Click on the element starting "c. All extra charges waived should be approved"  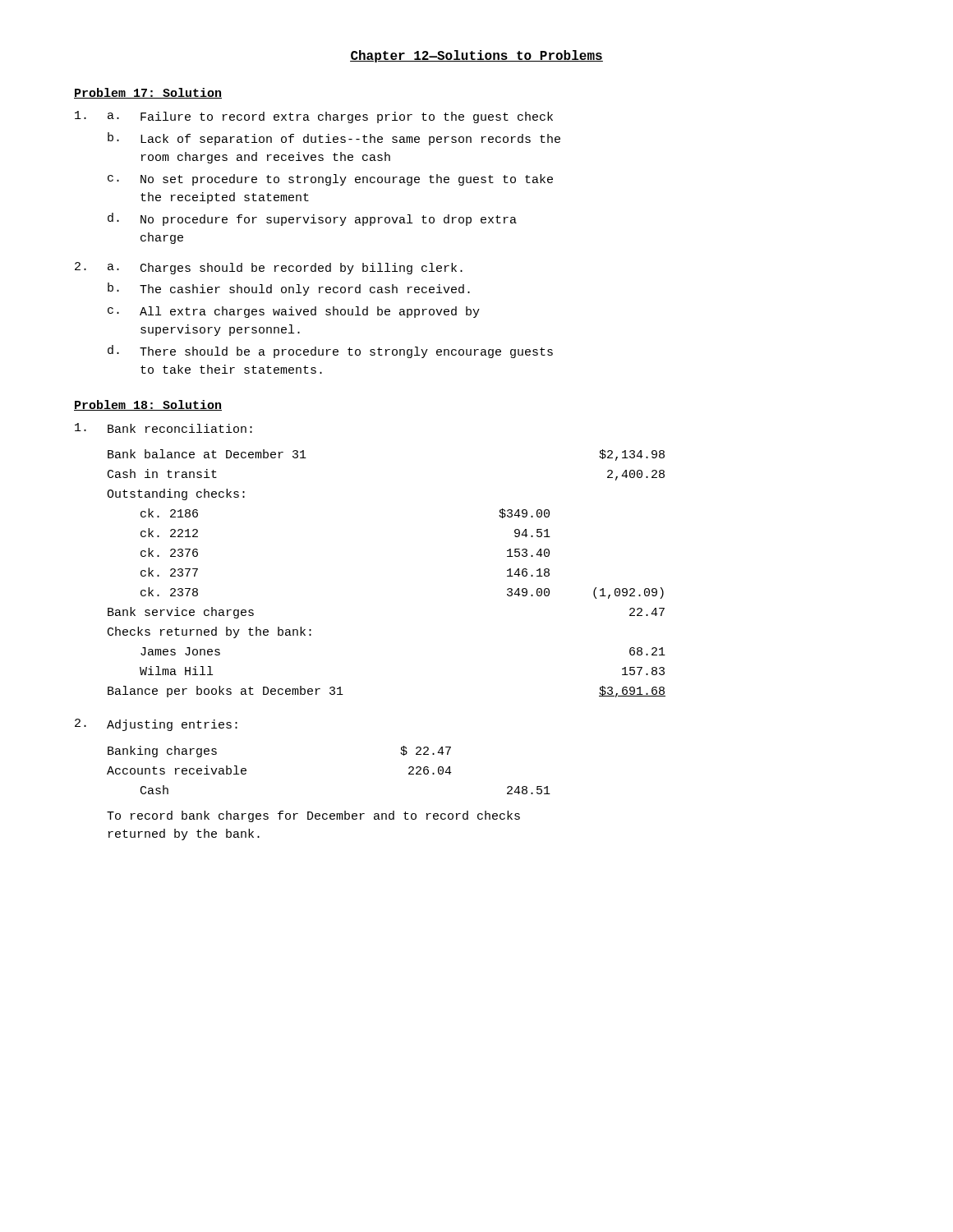[x=294, y=312]
